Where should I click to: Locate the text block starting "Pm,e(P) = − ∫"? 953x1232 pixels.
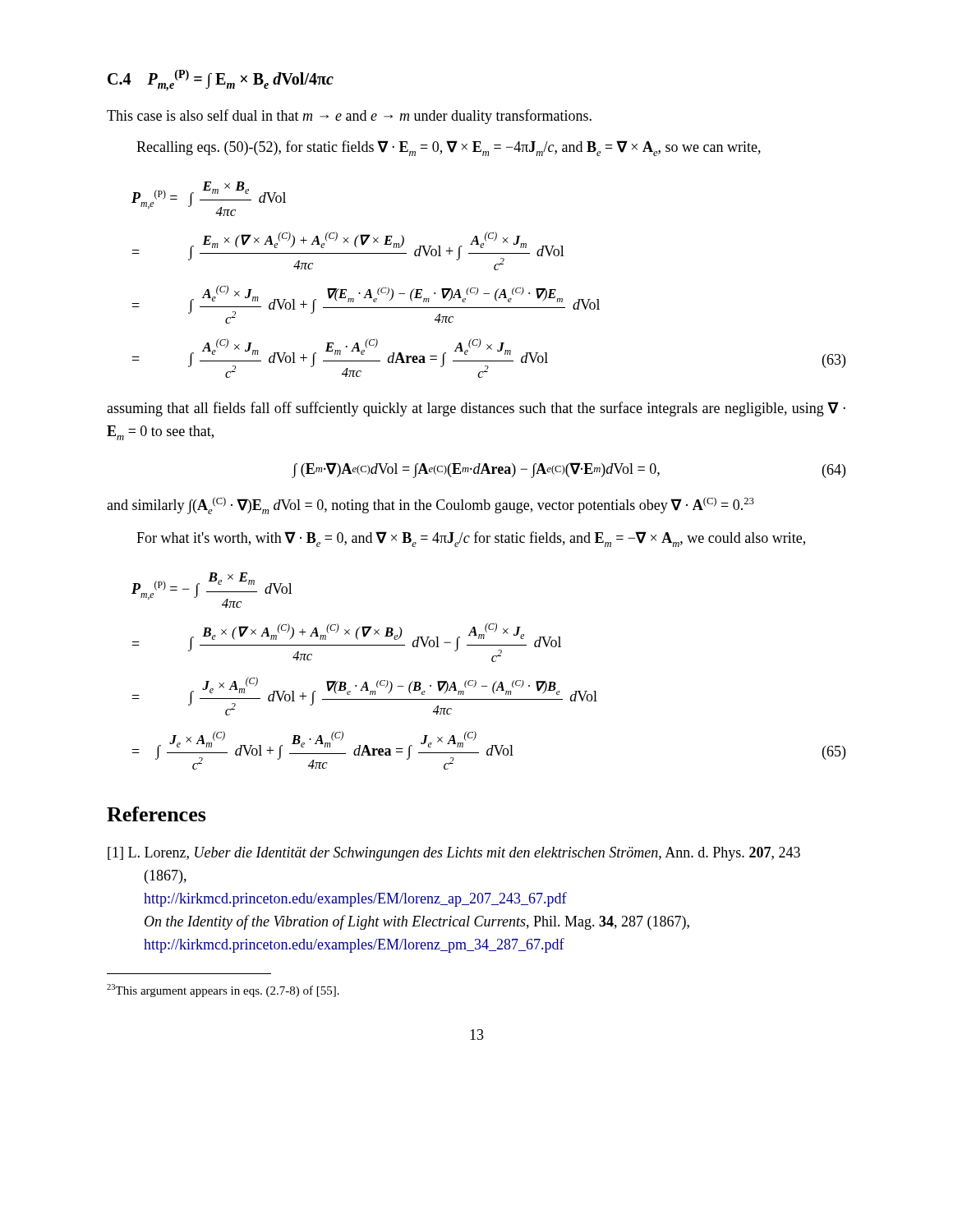[476, 671]
